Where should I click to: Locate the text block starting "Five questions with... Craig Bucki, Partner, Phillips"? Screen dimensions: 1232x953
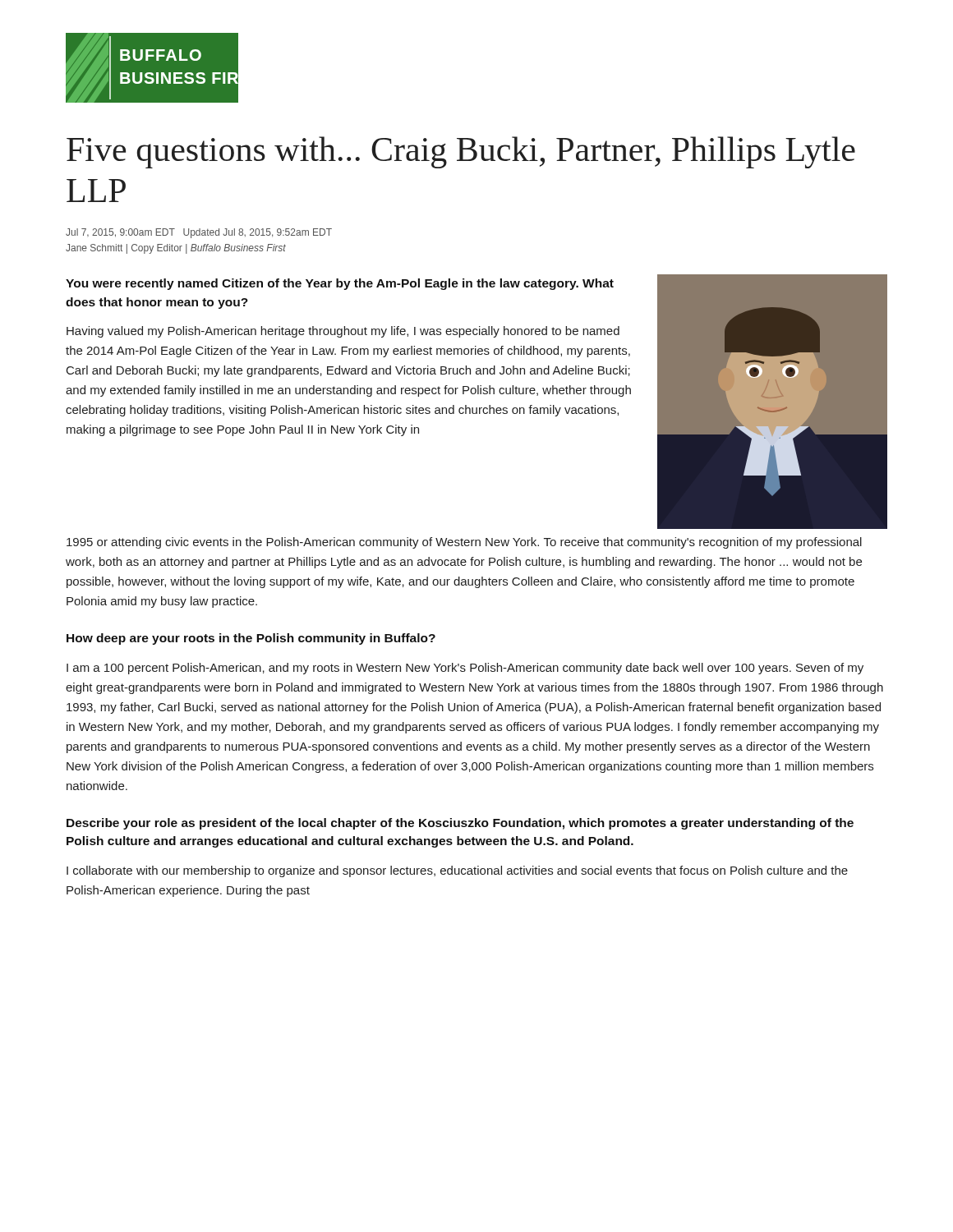tap(476, 170)
